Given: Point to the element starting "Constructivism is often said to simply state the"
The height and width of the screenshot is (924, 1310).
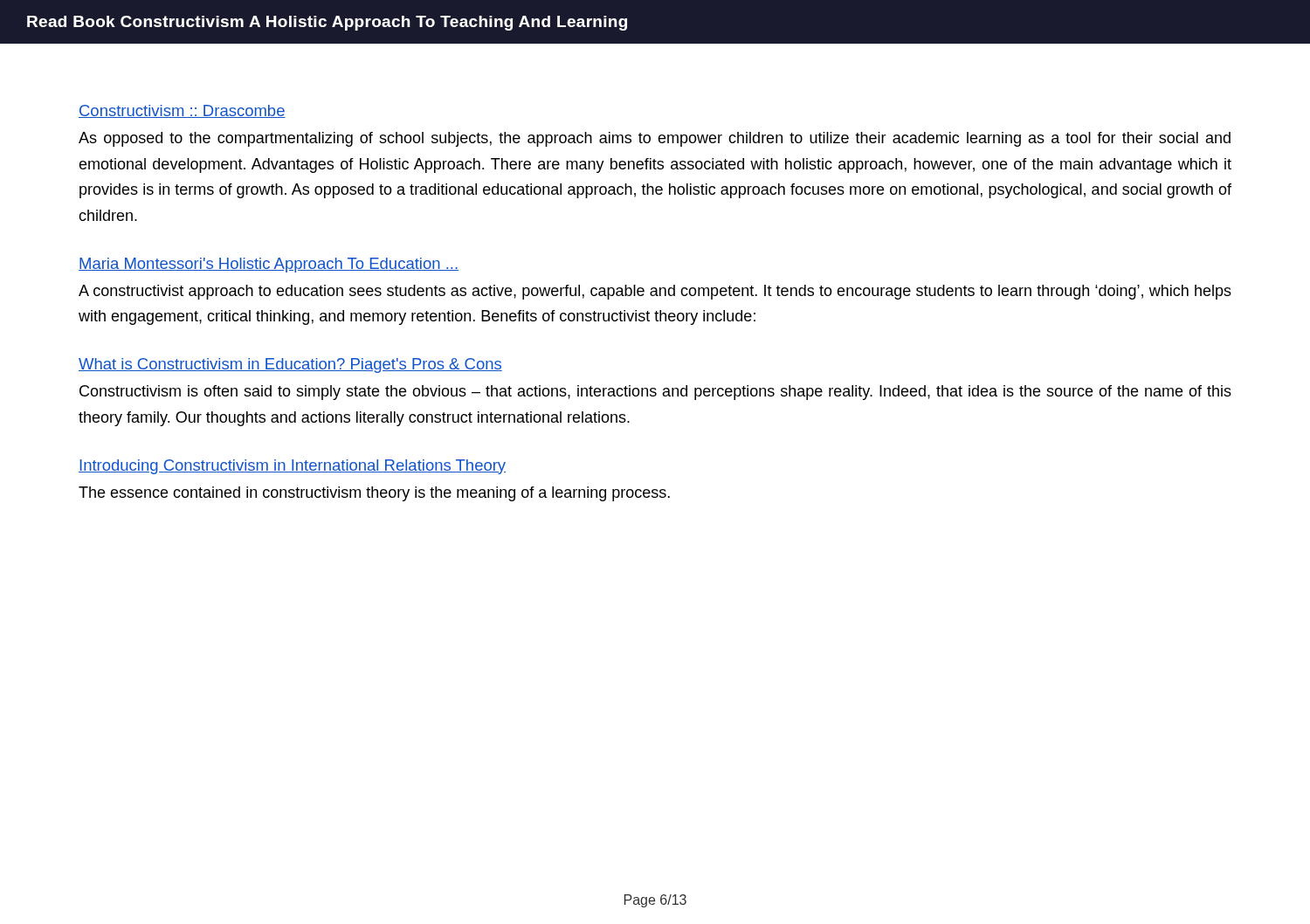Looking at the screenshot, I should point(655,404).
